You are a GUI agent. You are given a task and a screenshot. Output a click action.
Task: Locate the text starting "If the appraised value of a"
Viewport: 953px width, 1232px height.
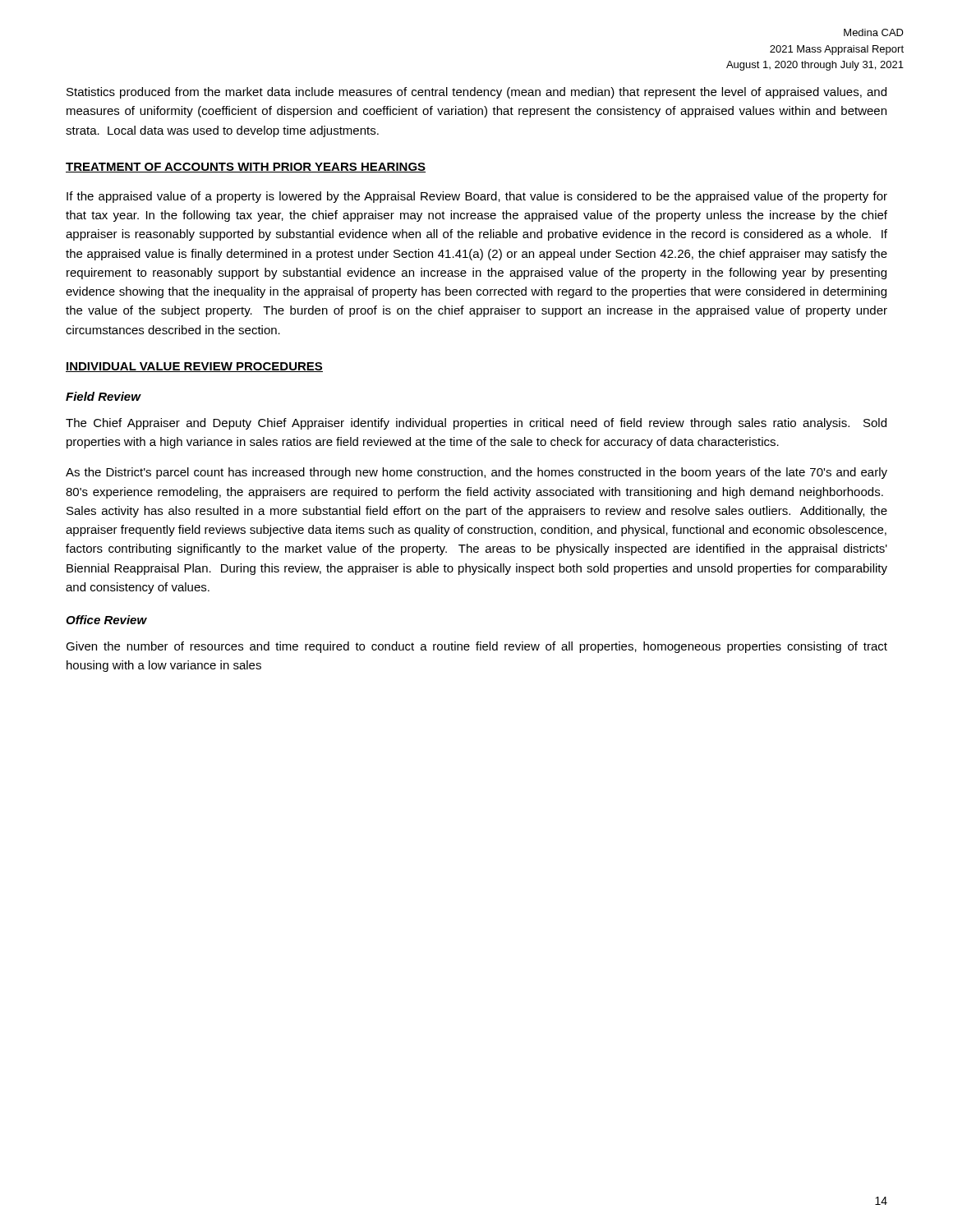click(476, 263)
